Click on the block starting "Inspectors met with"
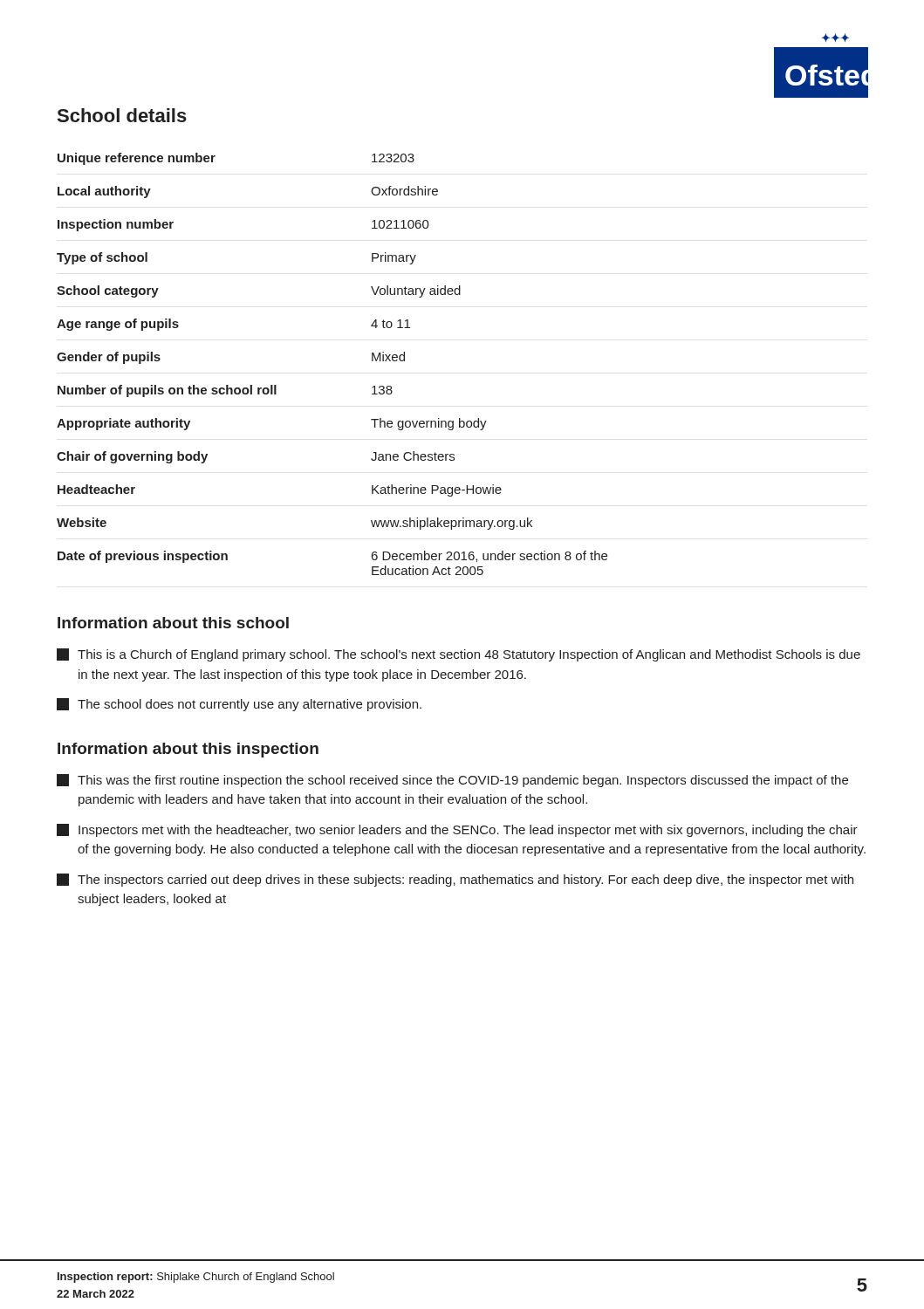The height and width of the screenshot is (1309, 924). click(462, 839)
